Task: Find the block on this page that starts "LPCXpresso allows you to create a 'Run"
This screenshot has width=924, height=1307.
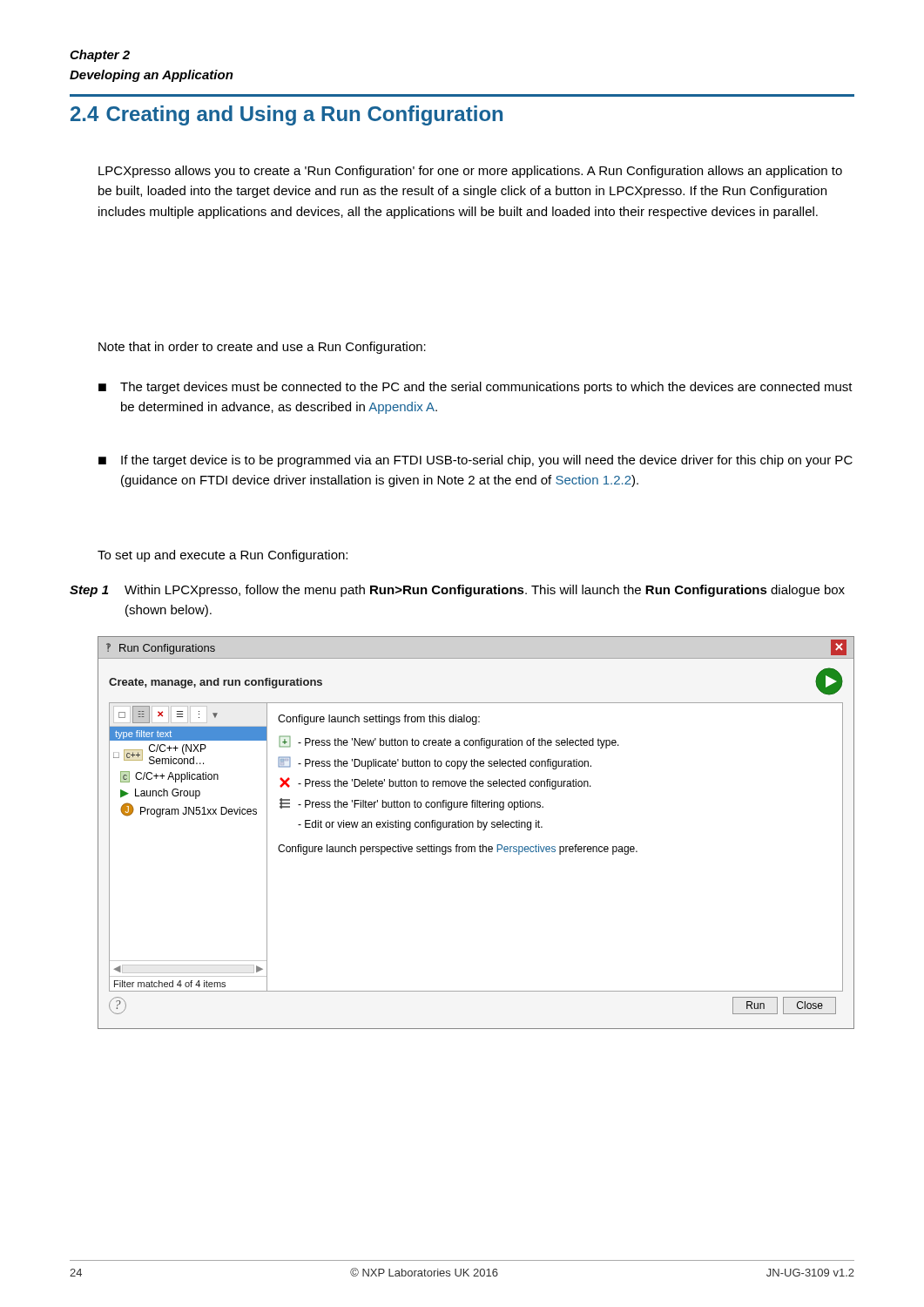Action: [x=470, y=191]
